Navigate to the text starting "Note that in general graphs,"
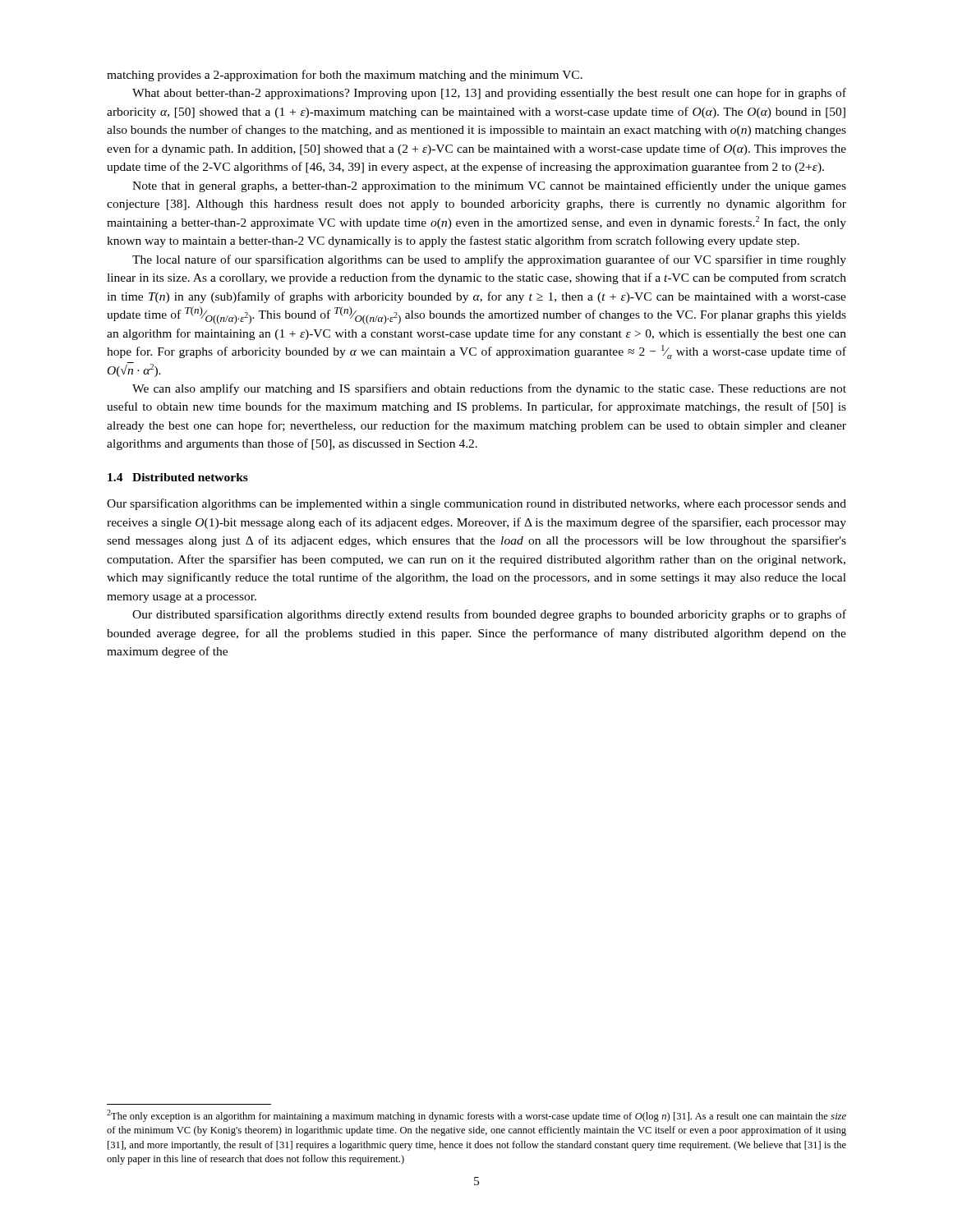The width and height of the screenshot is (953, 1232). (x=476, y=213)
